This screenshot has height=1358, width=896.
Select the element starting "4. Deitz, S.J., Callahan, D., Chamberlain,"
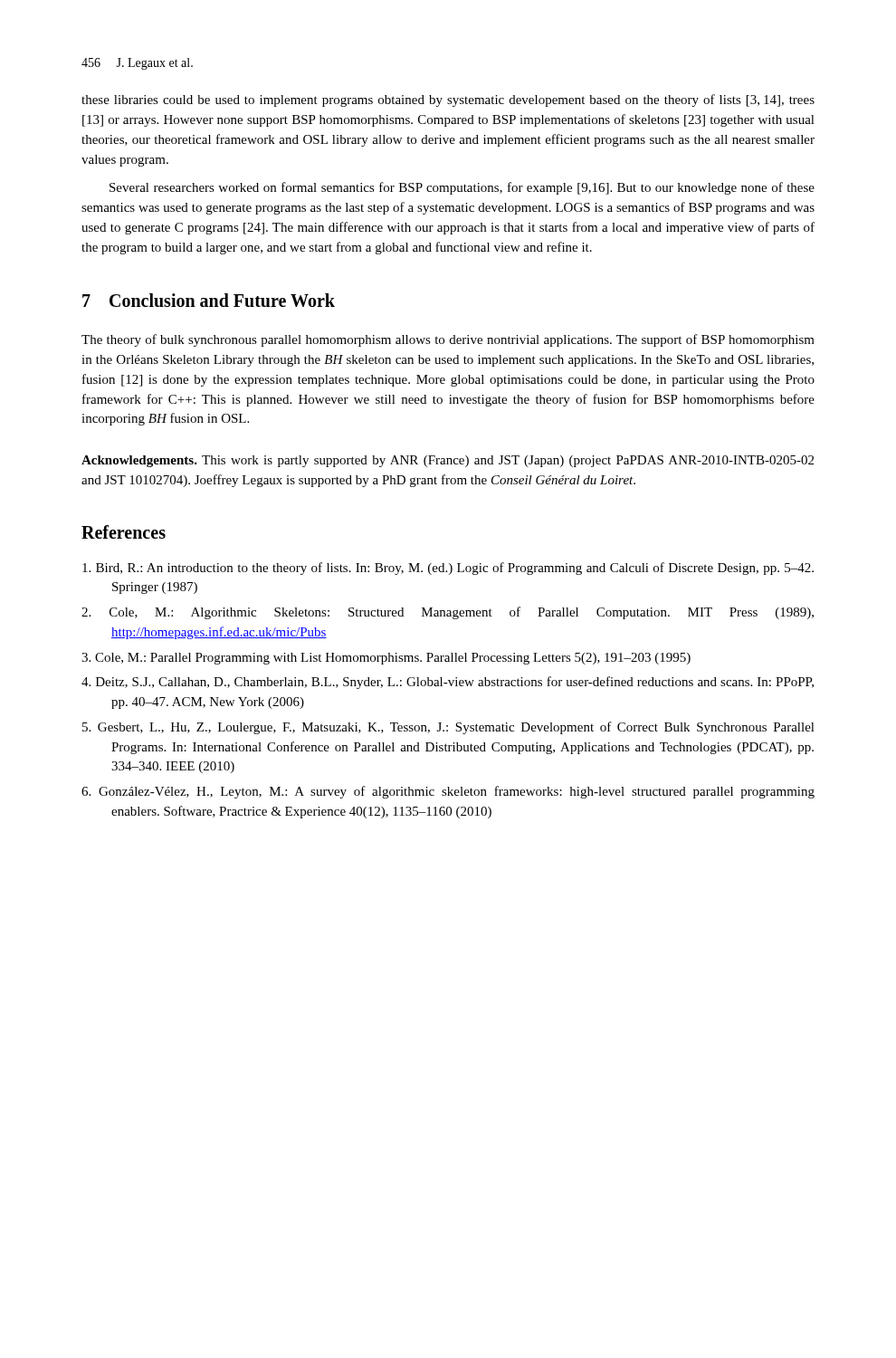pos(448,692)
